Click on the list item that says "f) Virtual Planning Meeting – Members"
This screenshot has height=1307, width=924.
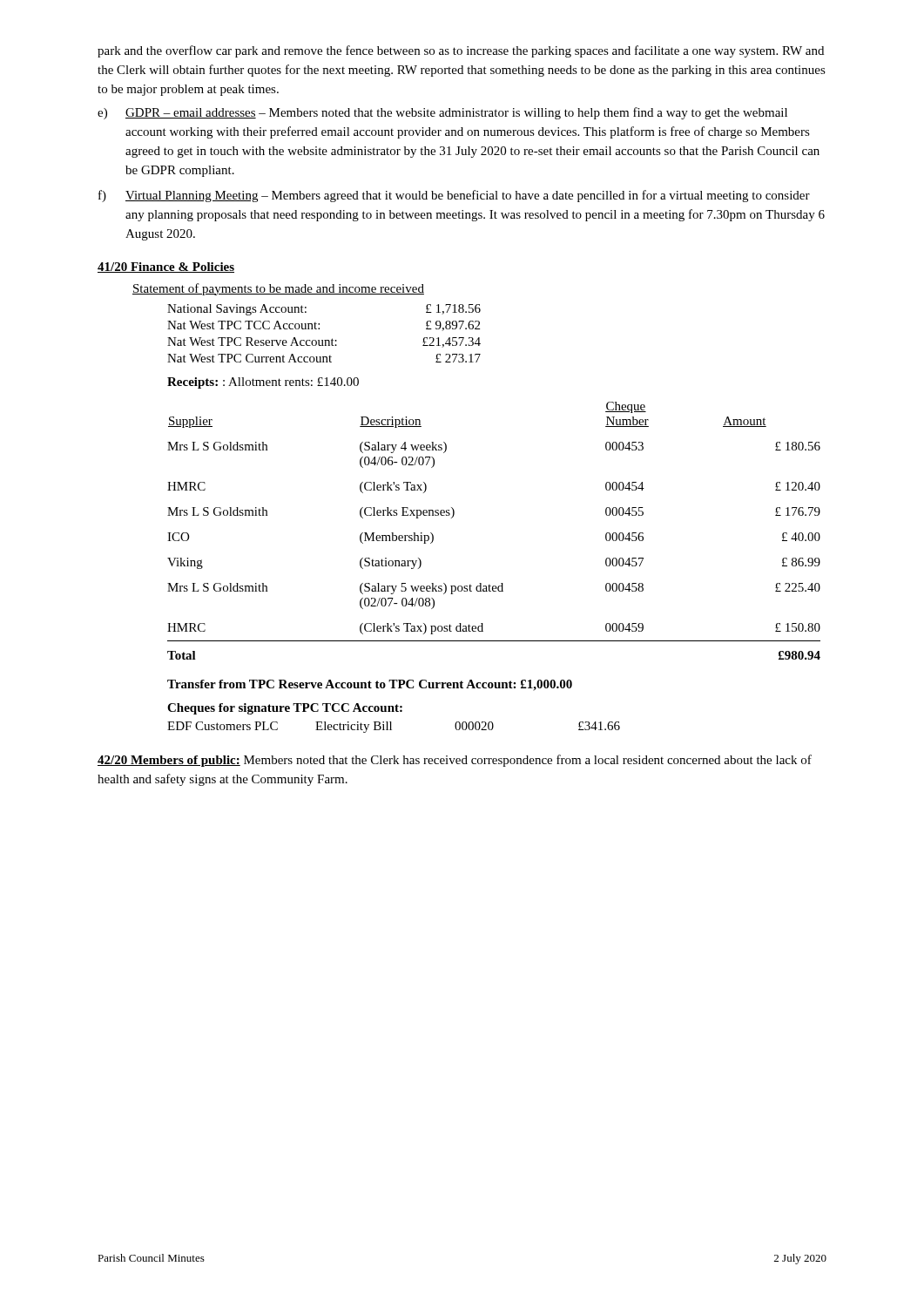[462, 215]
